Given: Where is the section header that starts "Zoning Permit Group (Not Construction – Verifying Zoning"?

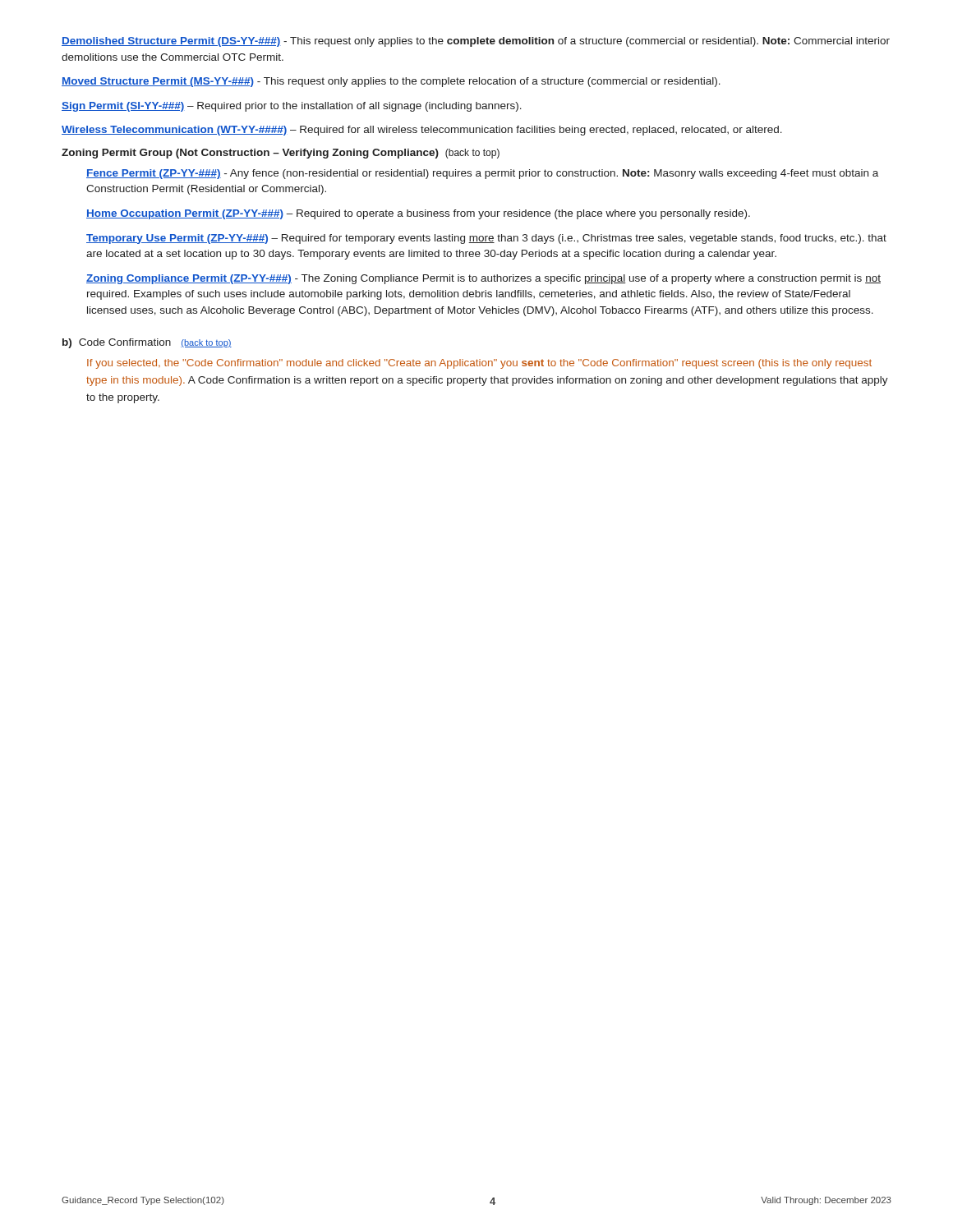Looking at the screenshot, I should [281, 152].
